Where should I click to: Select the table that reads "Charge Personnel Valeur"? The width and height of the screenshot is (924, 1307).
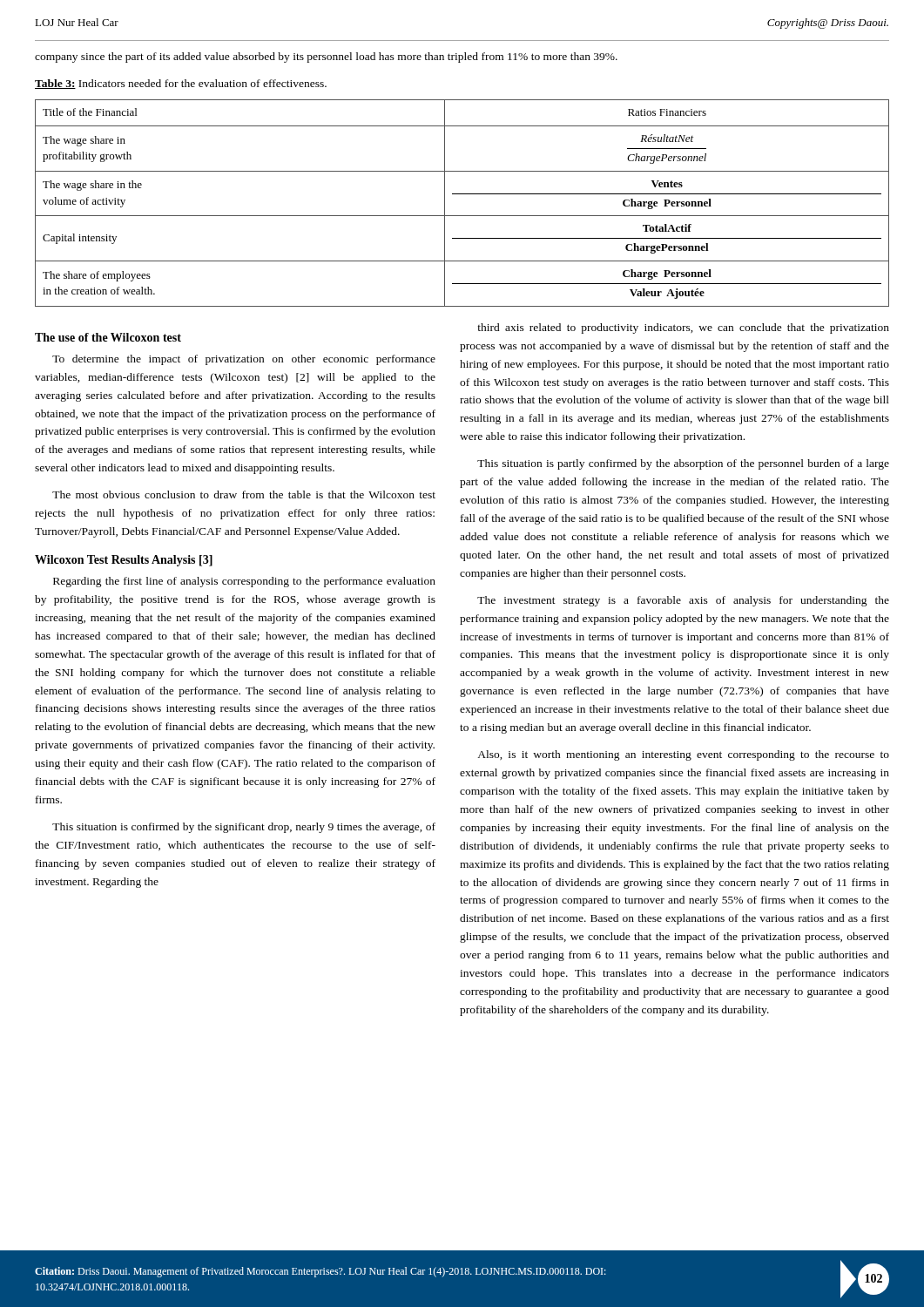click(x=462, y=203)
